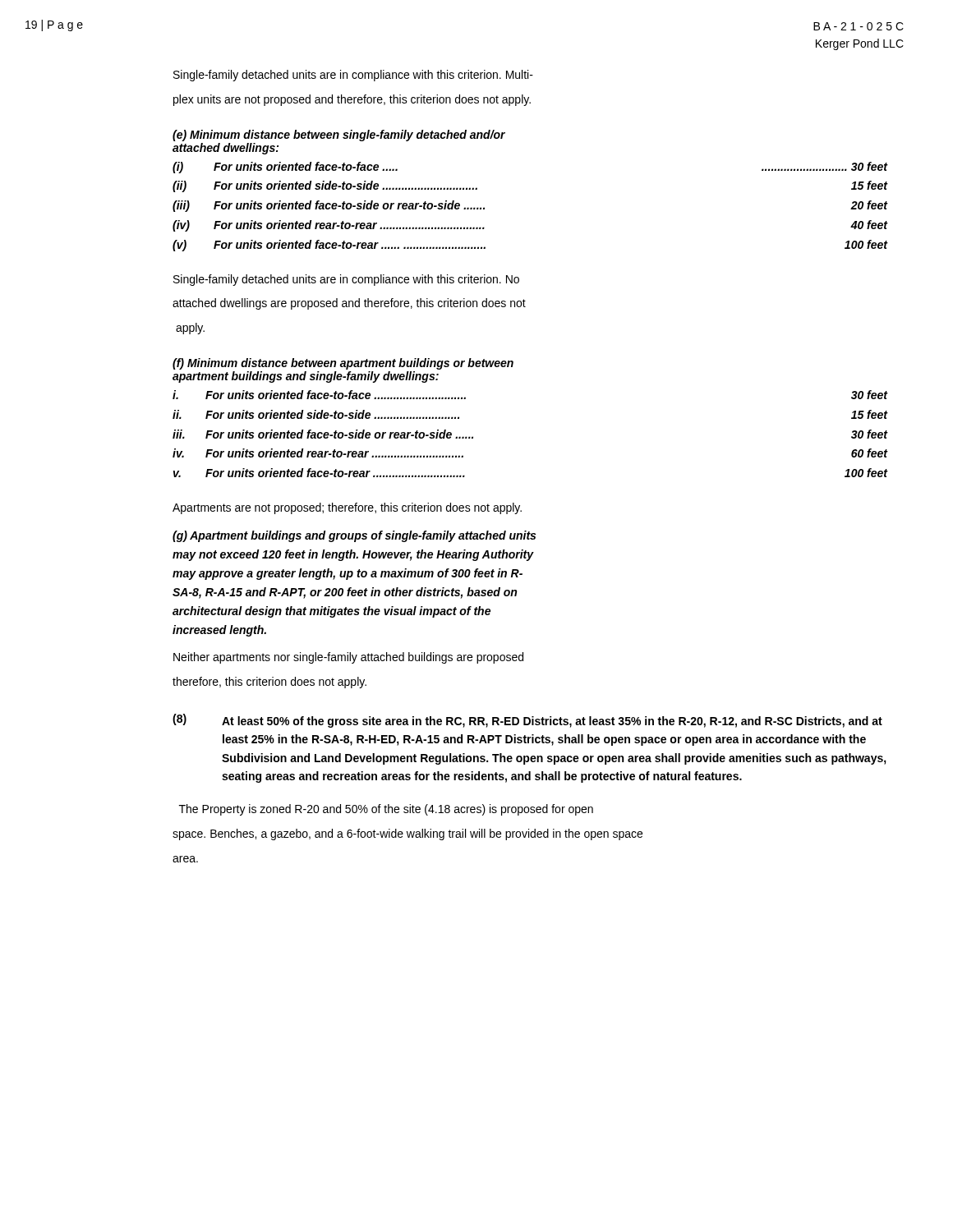Screen dimensions: 1232x953
Task: Select the text starting "(g) Apartment buildings and"
Action: [x=354, y=583]
